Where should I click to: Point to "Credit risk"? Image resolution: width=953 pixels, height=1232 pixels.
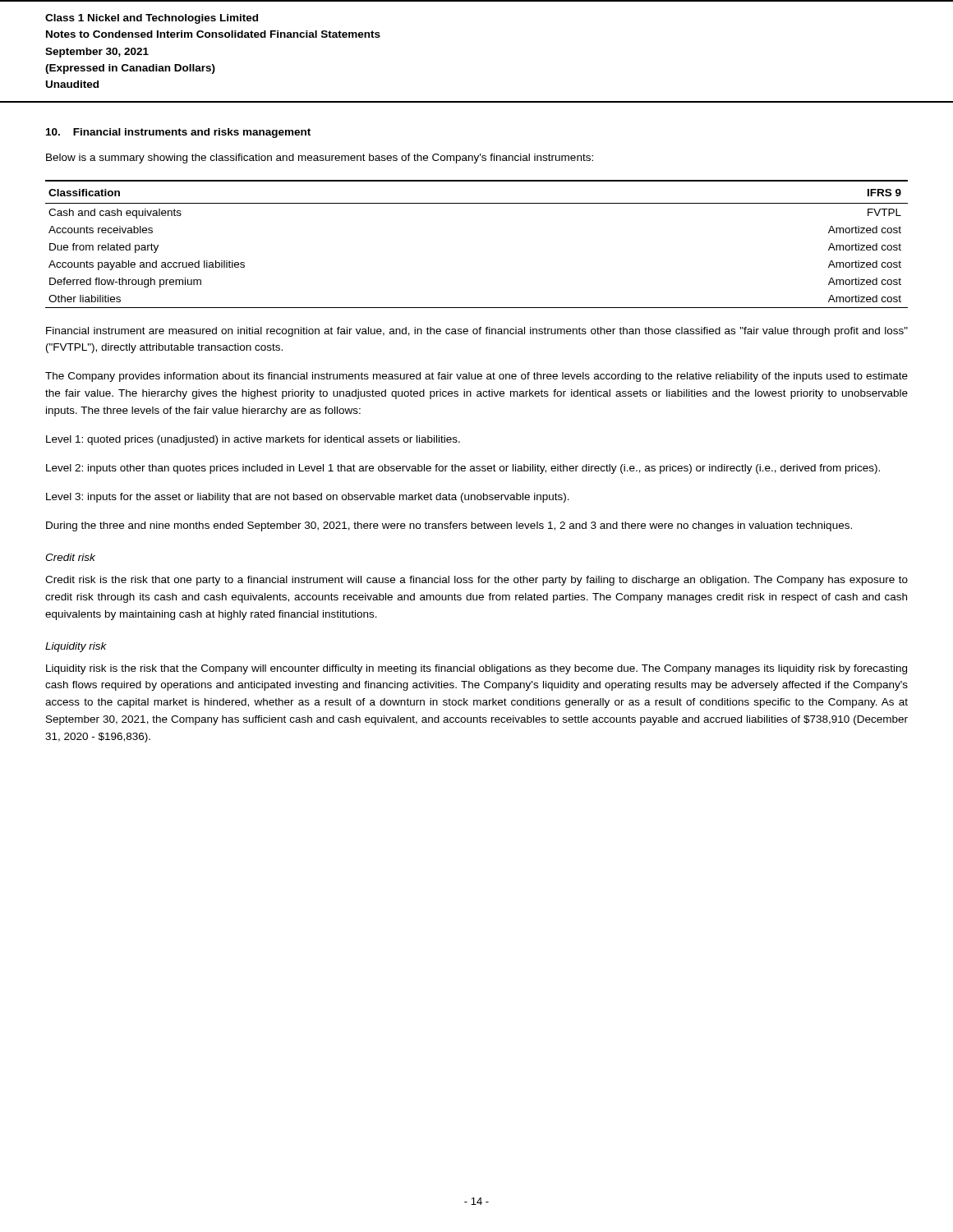pyautogui.click(x=70, y=557)
